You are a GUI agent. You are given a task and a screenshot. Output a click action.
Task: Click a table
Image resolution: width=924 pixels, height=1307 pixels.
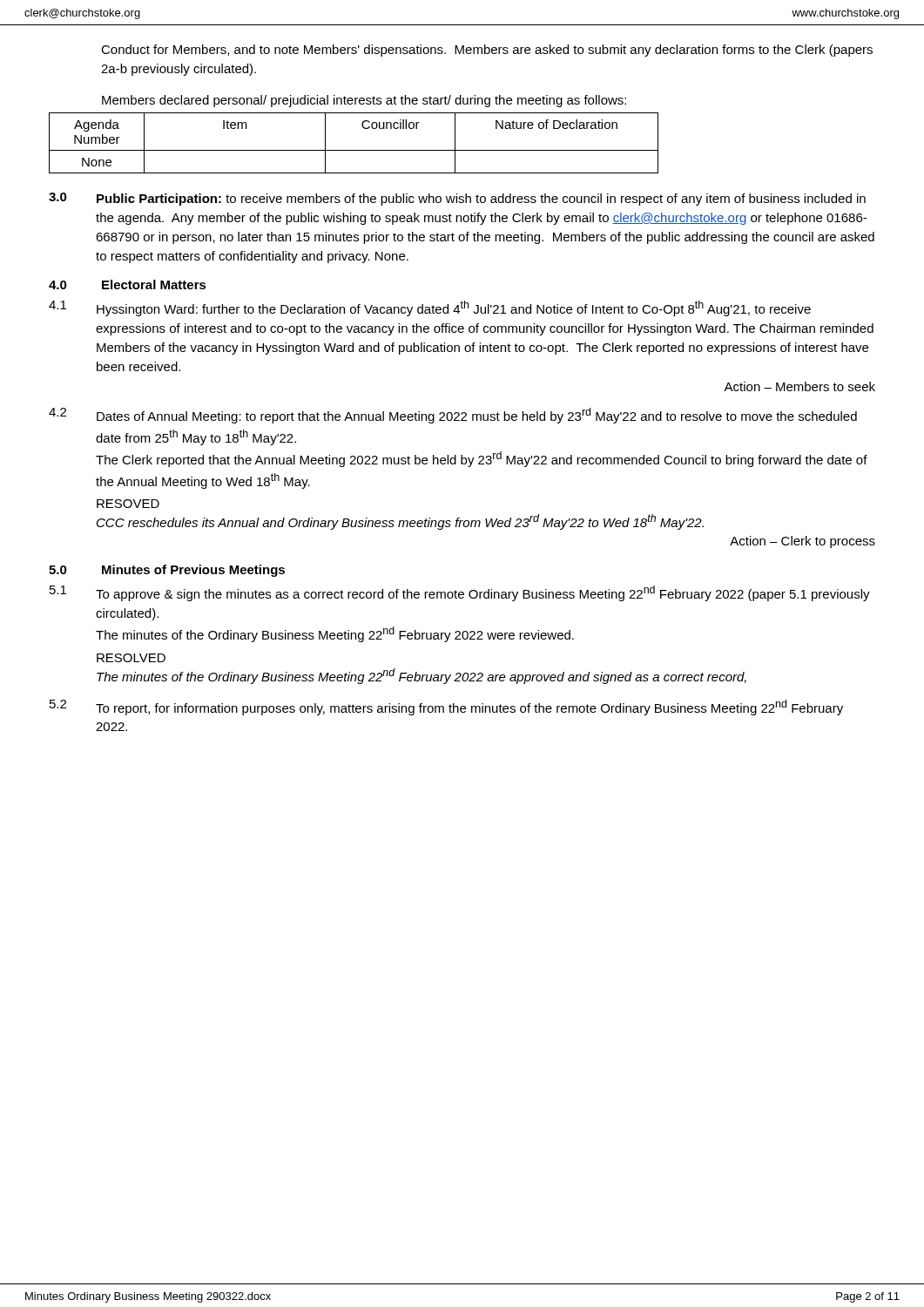[x=462, y=143]
